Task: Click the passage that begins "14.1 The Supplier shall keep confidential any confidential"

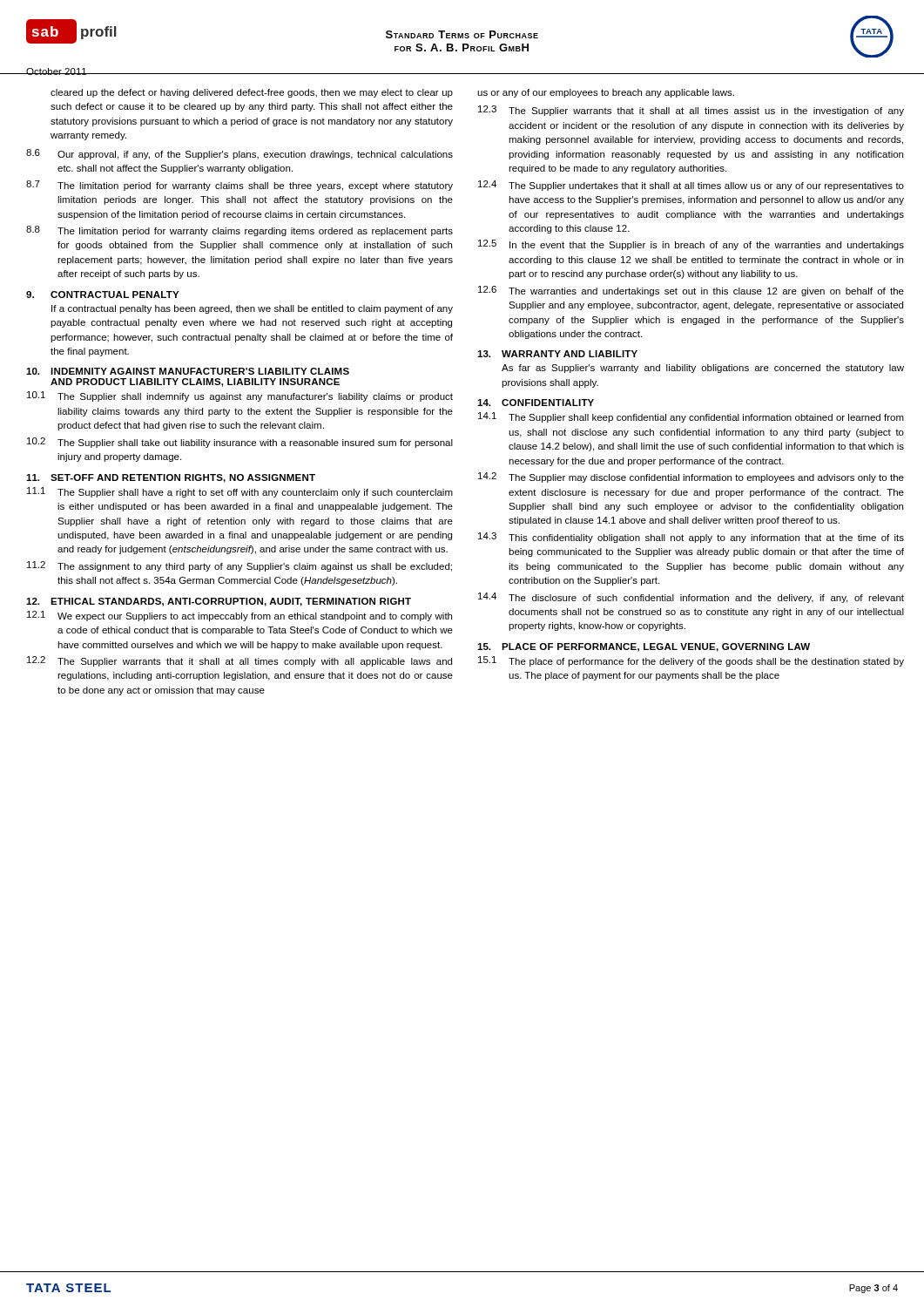Action: click(691, 439)
